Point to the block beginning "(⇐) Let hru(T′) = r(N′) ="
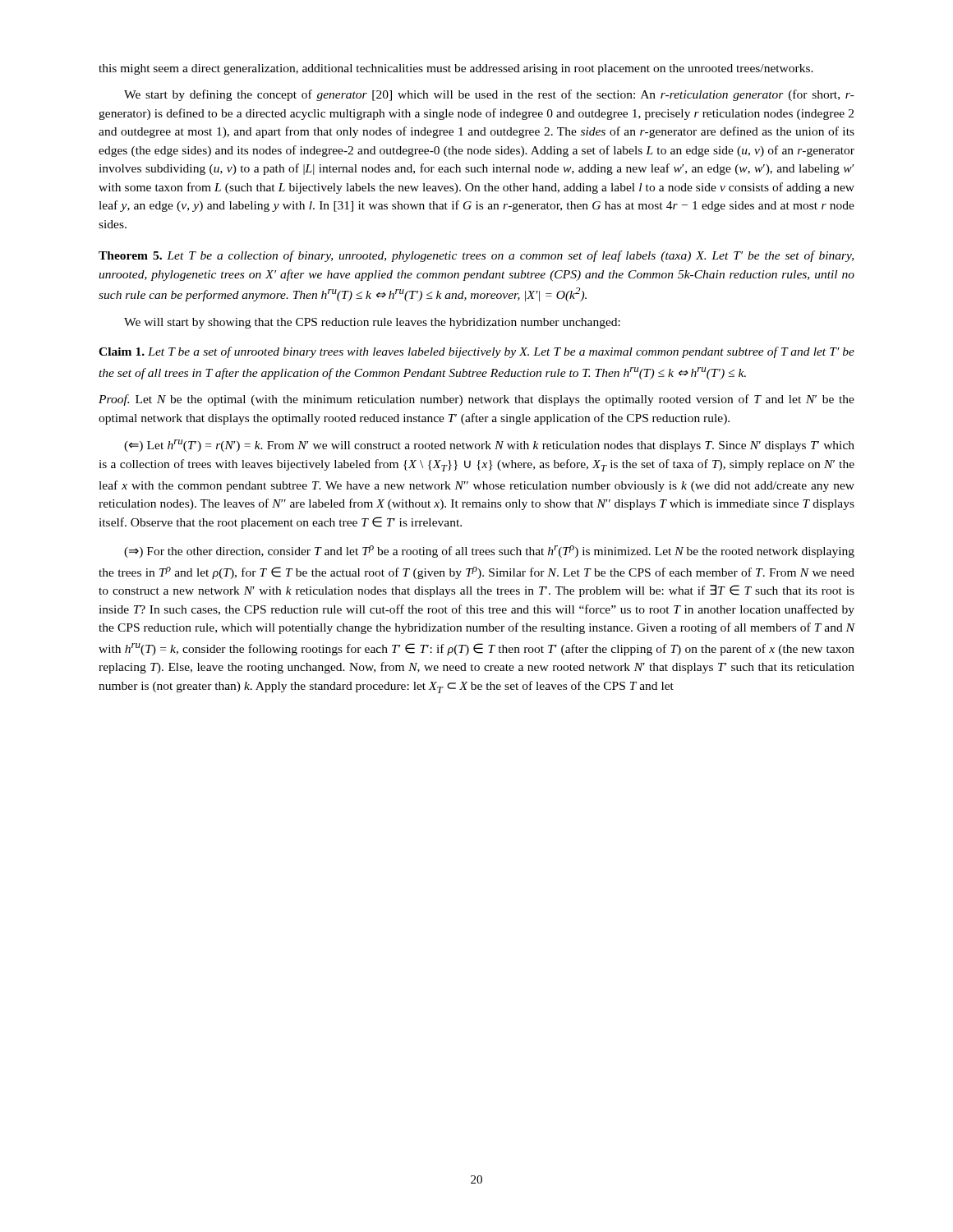The height and width of the screenshot is (1232, 953). coord(476,482)
